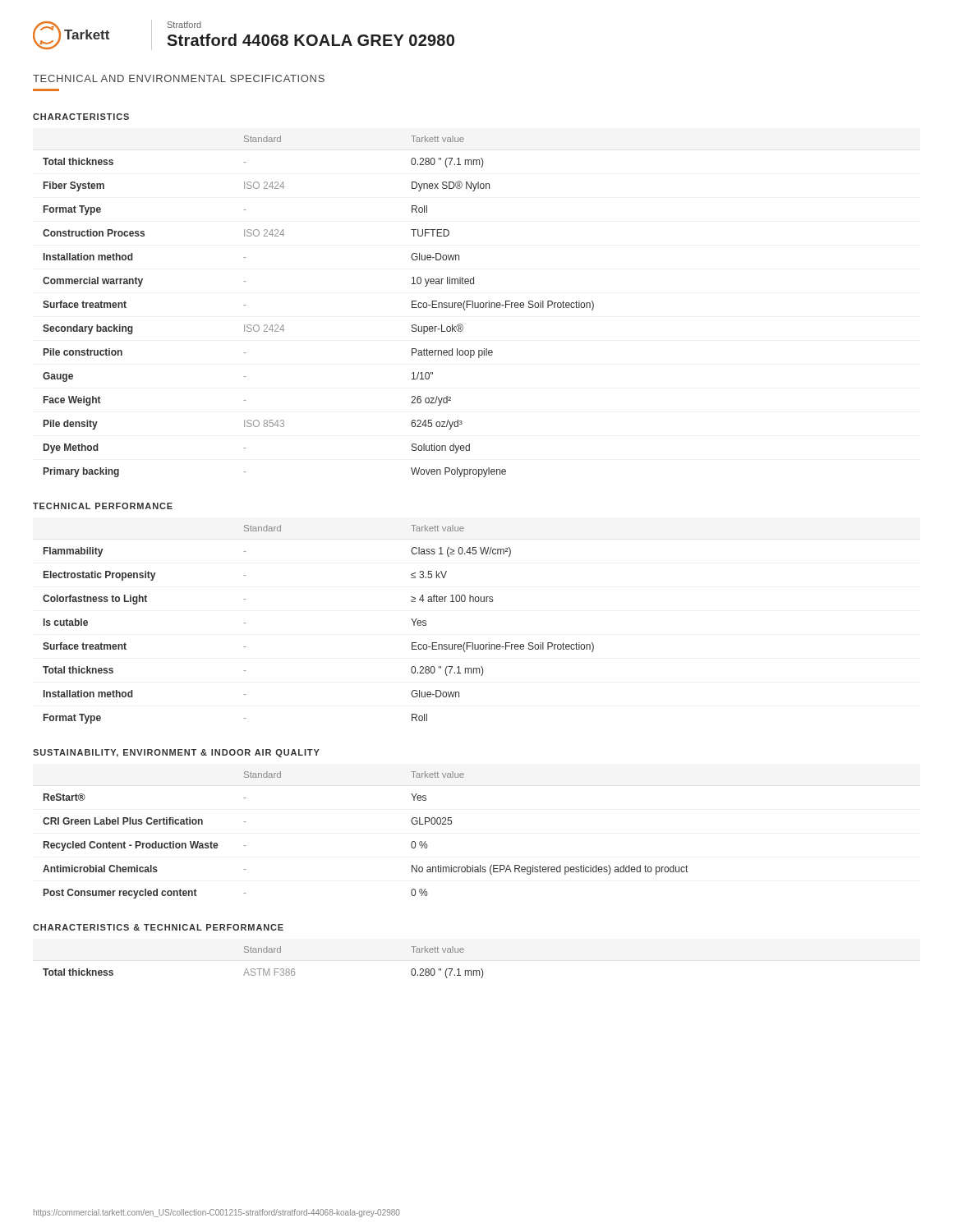Find the table that mentions "Fiber System"
Screen dimensions: 1232x953
[476, 306]
